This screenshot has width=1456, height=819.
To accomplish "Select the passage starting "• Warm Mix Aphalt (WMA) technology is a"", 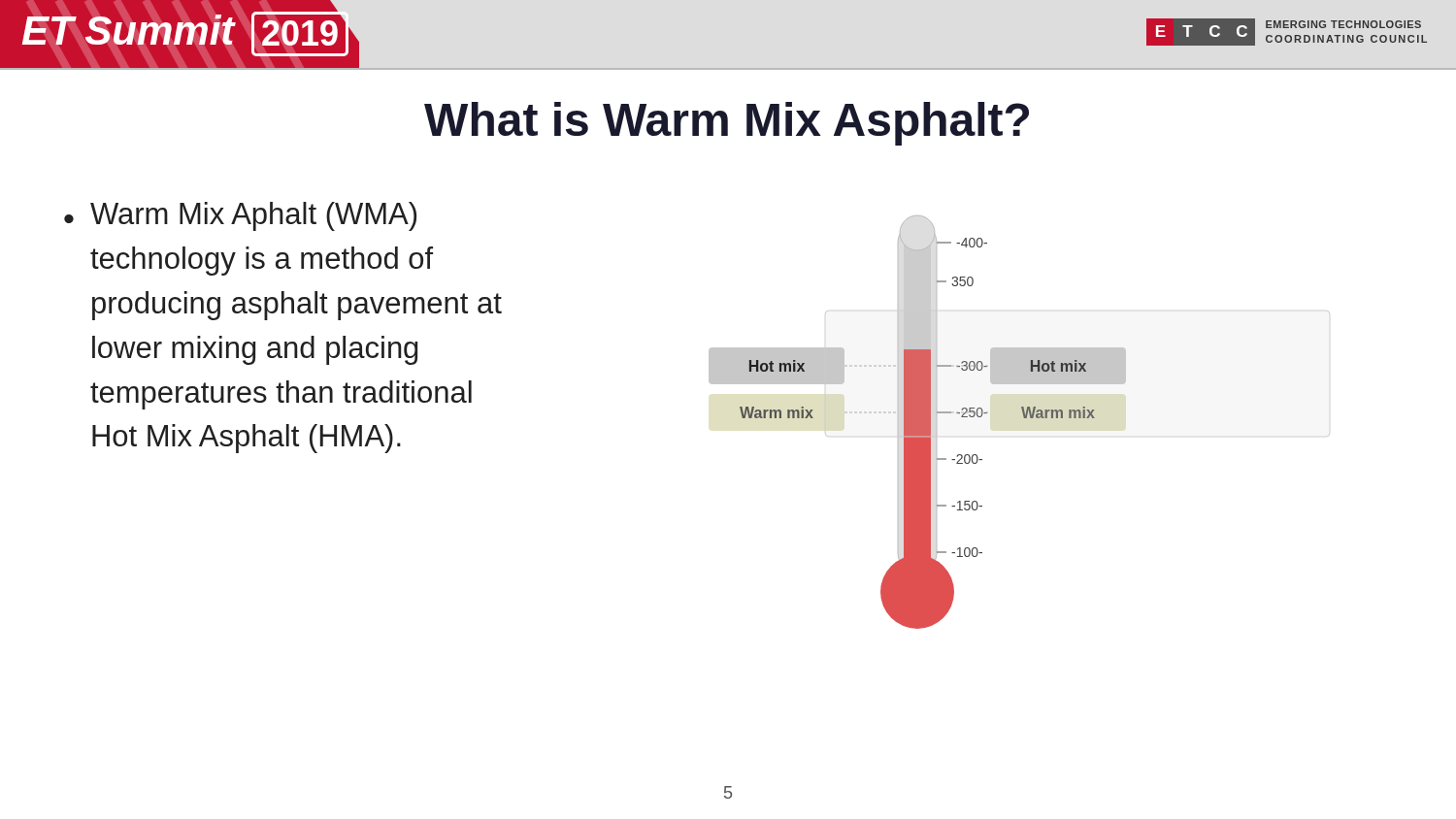I will click(x=282, y=326).
